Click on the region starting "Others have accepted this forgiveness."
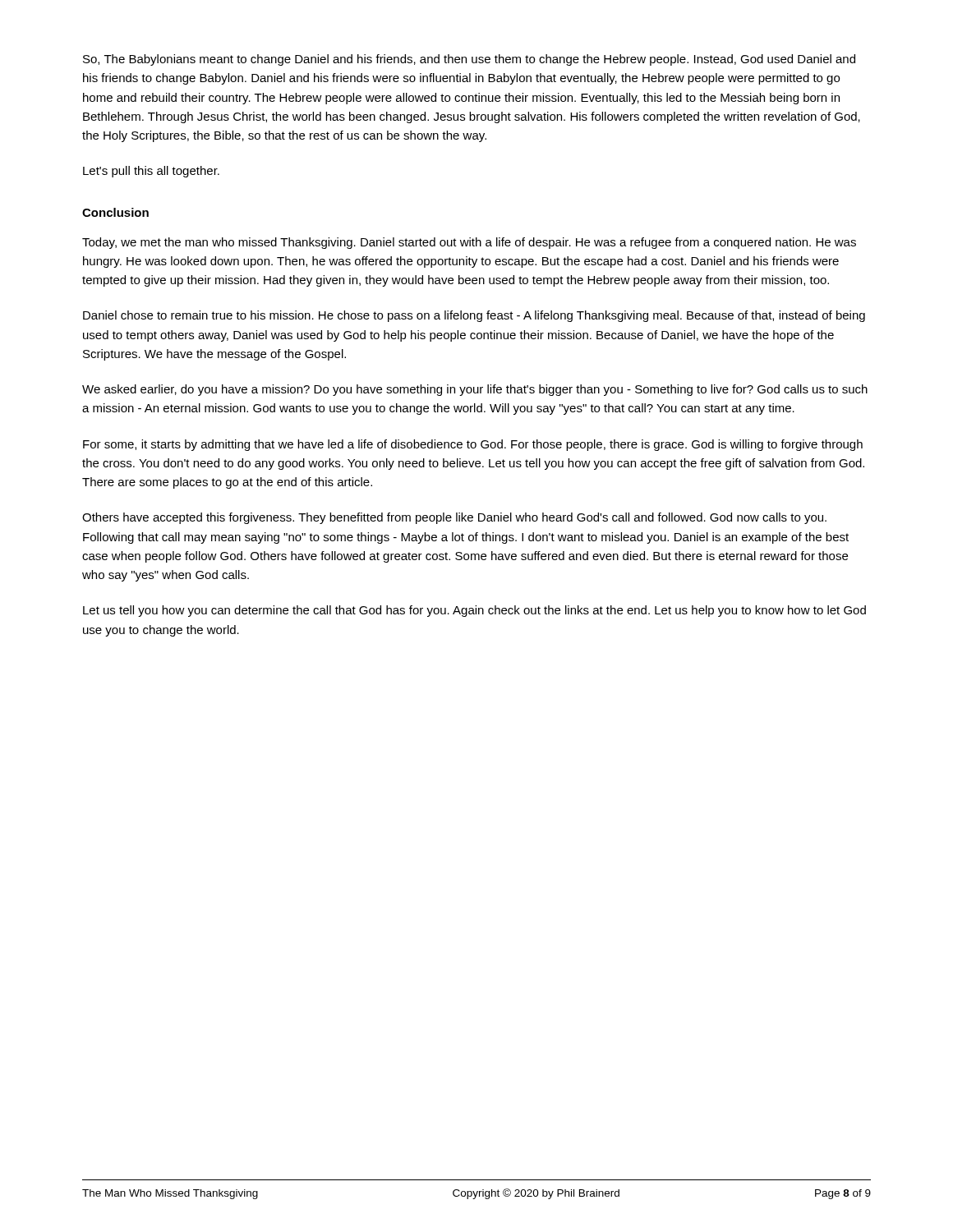 [465, 546]
